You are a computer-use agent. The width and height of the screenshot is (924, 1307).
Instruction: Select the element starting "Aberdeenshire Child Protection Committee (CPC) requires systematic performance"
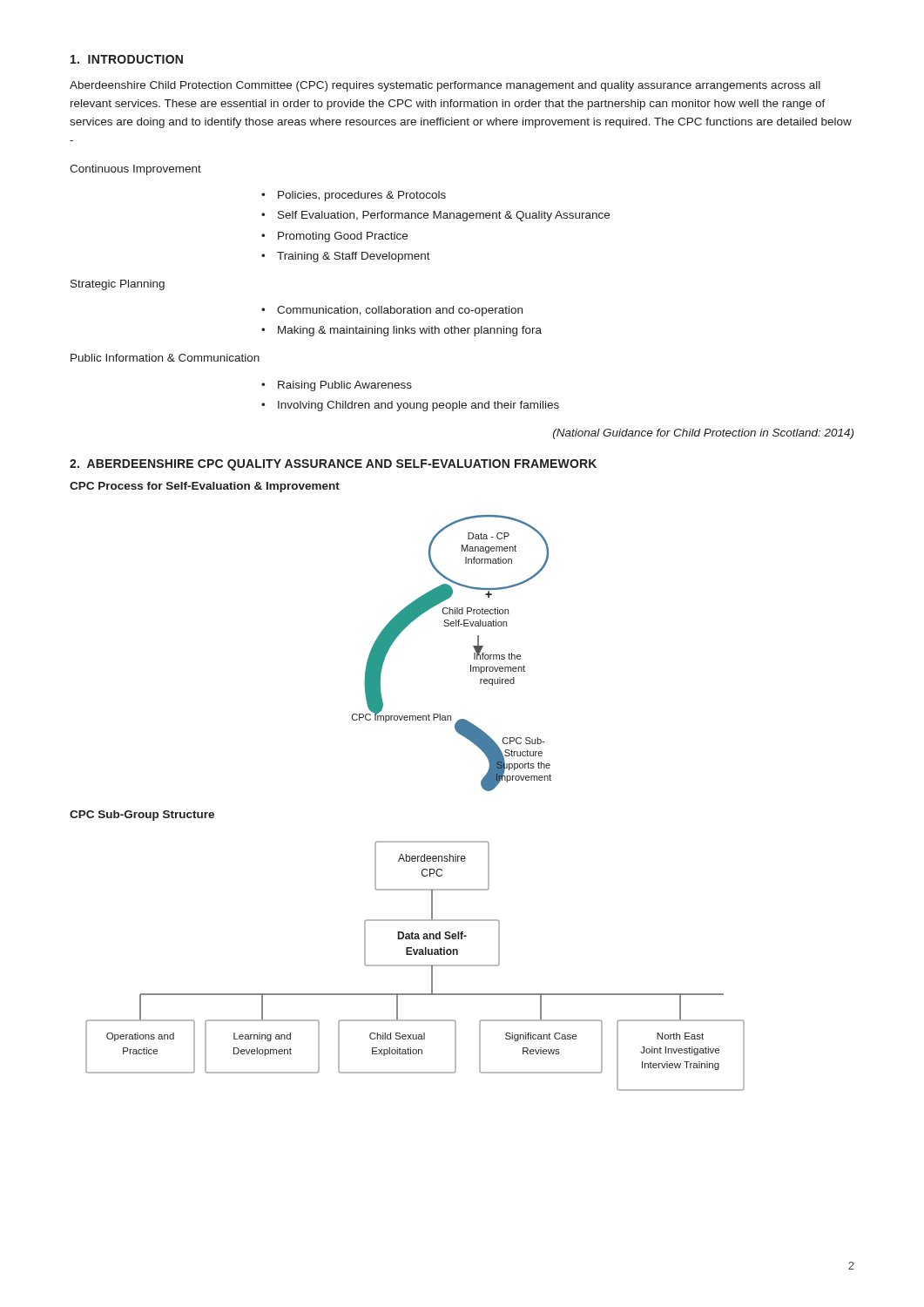(461, 112)
